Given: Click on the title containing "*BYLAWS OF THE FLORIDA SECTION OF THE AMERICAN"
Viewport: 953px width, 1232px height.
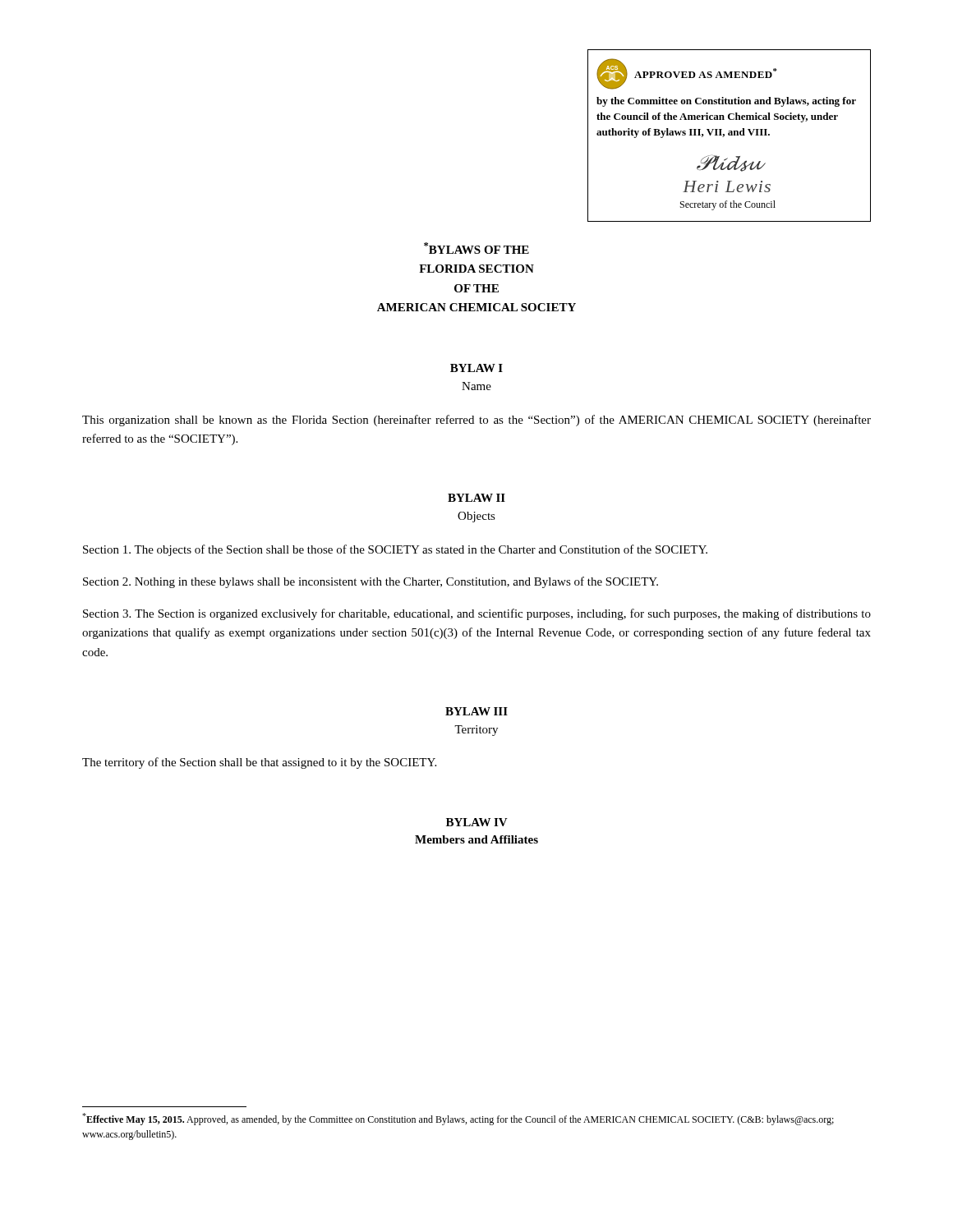Looking at the screenshot, I should [x=476, y=277].
